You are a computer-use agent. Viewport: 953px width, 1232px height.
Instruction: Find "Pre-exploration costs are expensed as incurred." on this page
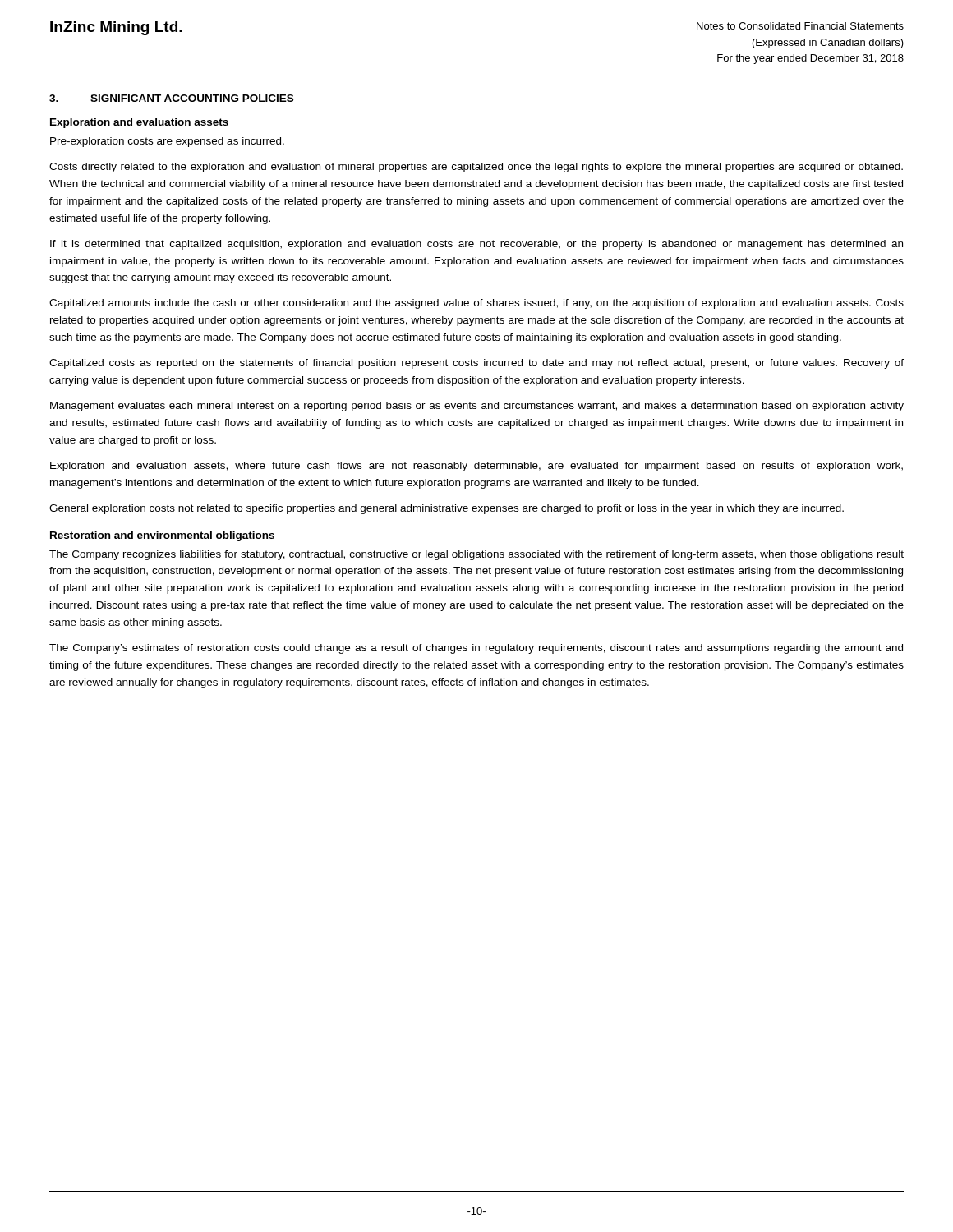pos(167,141)
